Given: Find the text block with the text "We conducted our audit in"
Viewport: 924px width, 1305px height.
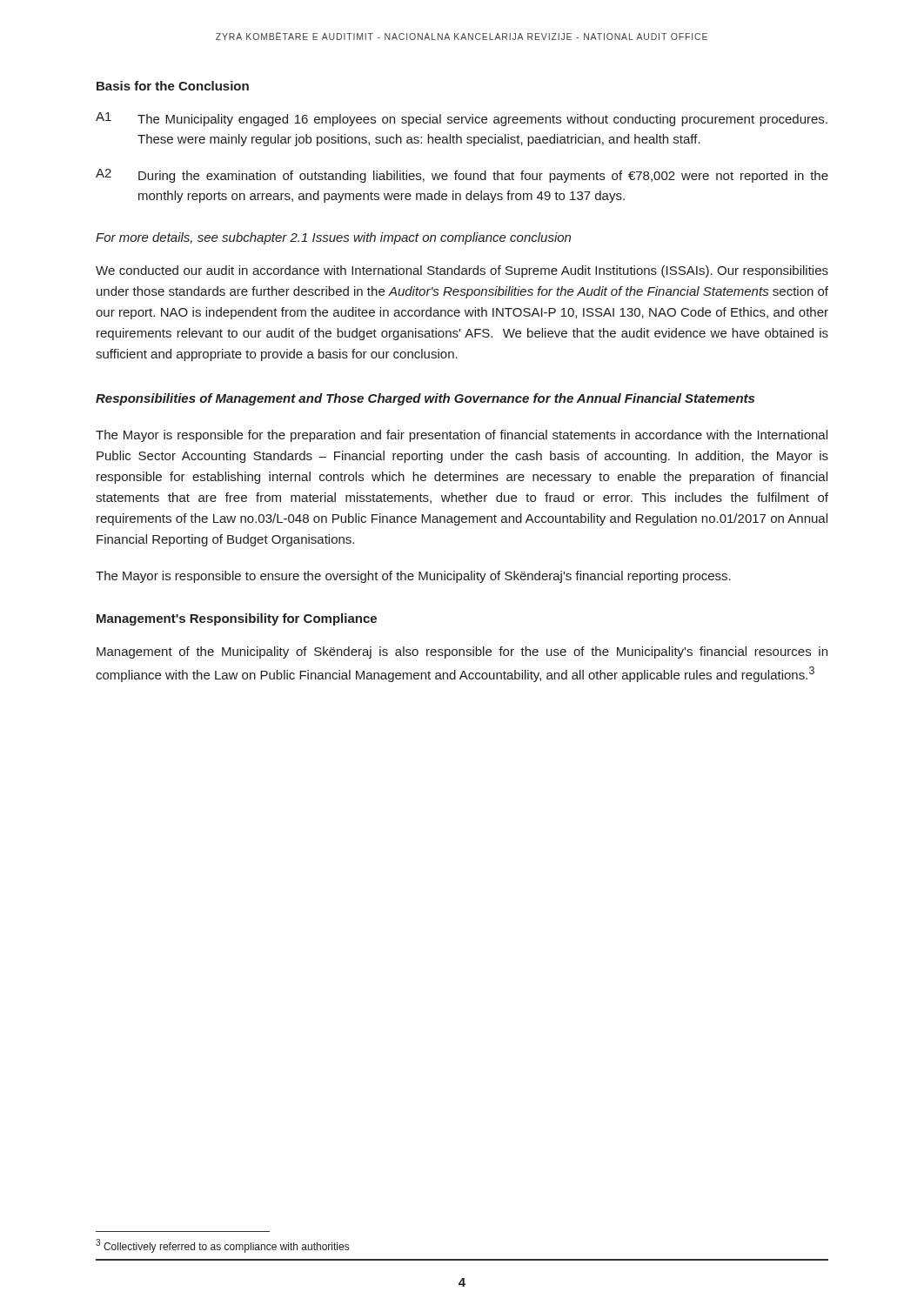Looking at the screenshot, I should tap(462, 312).
